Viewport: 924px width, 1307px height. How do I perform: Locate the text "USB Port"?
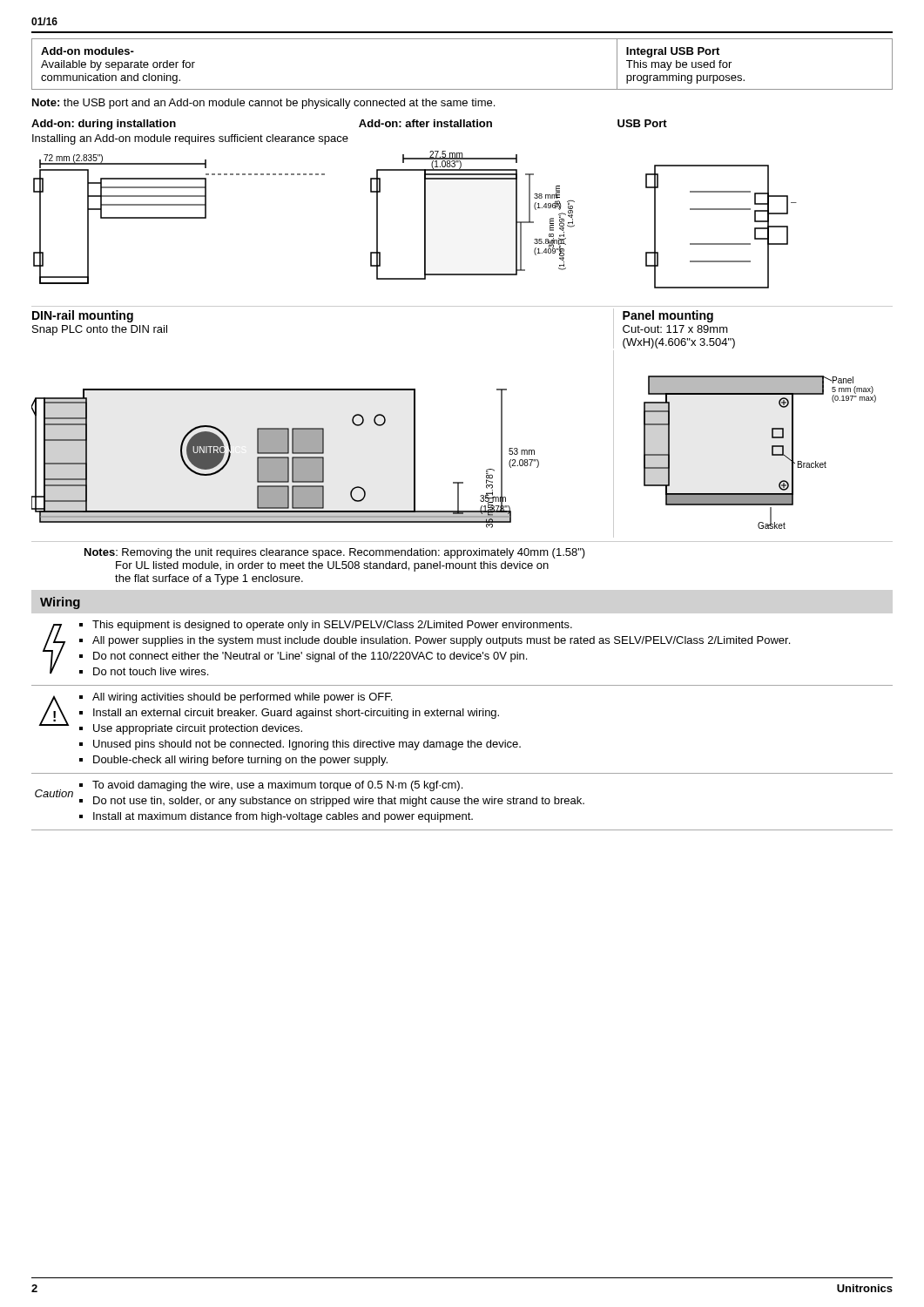pos(642,123)
